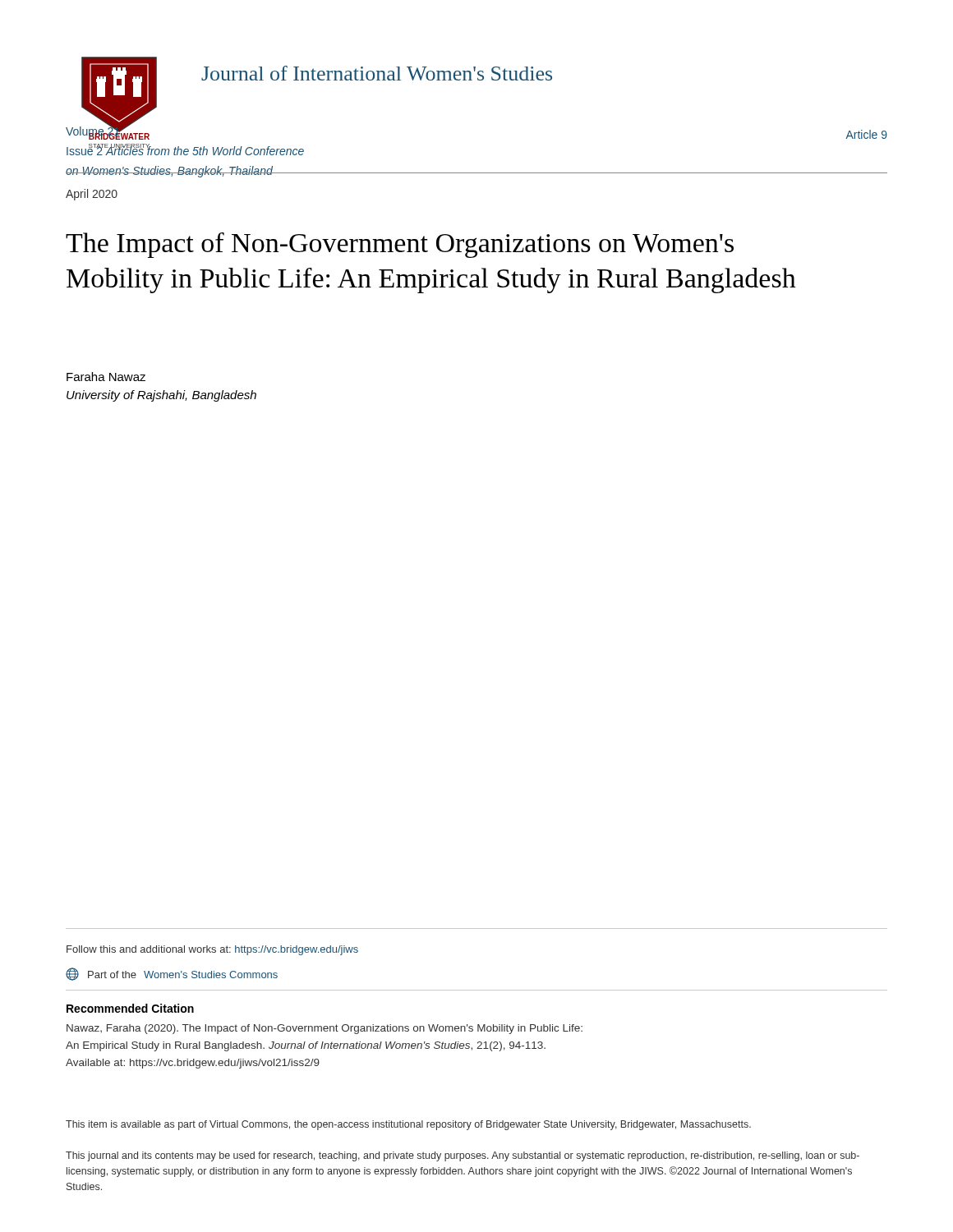
Task: Find the text block containing "Follow this and additional works"
Action: (212, 949)
